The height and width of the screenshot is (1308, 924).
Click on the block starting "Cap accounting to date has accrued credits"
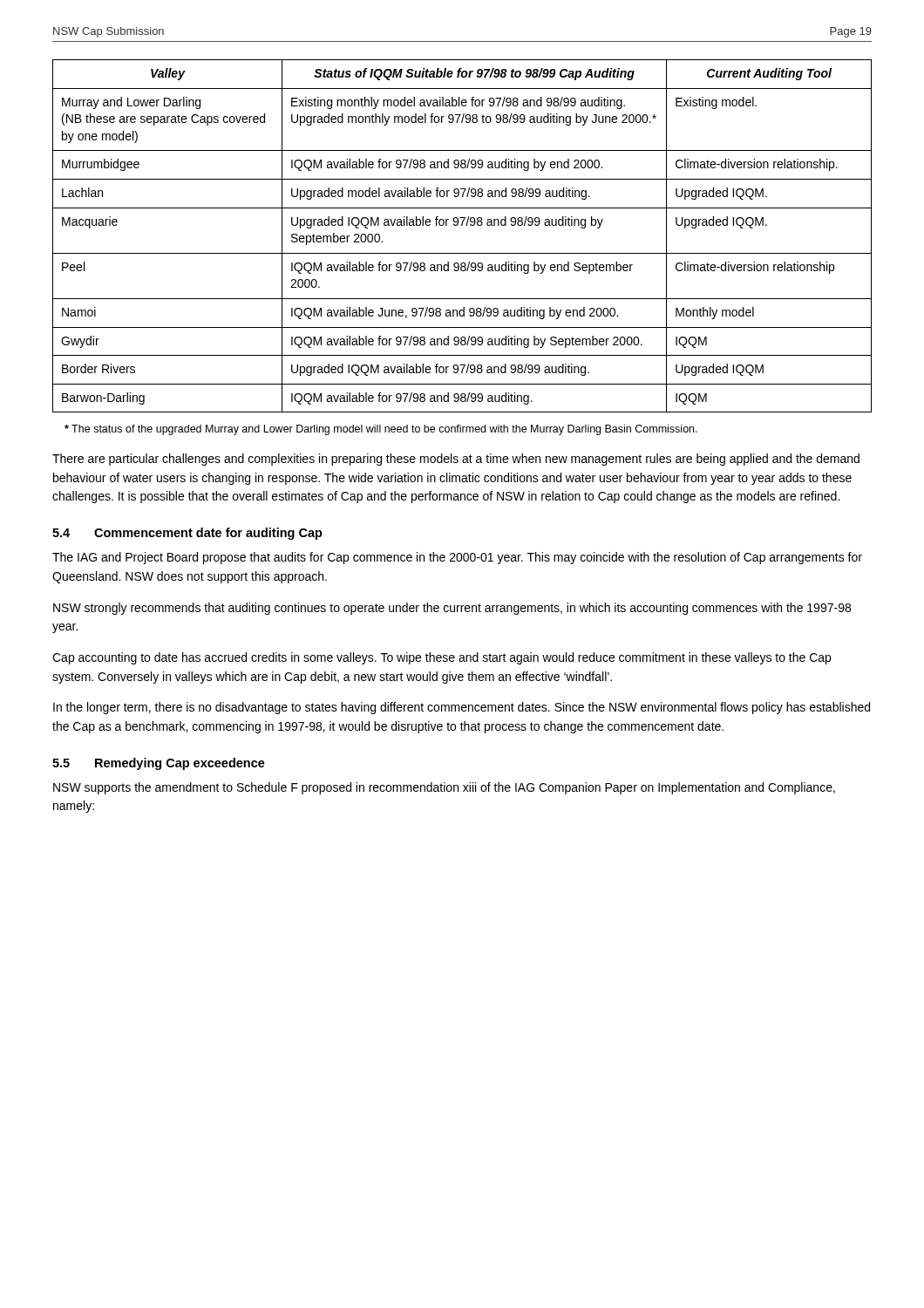pyautogui.click(x=442, y=667)
